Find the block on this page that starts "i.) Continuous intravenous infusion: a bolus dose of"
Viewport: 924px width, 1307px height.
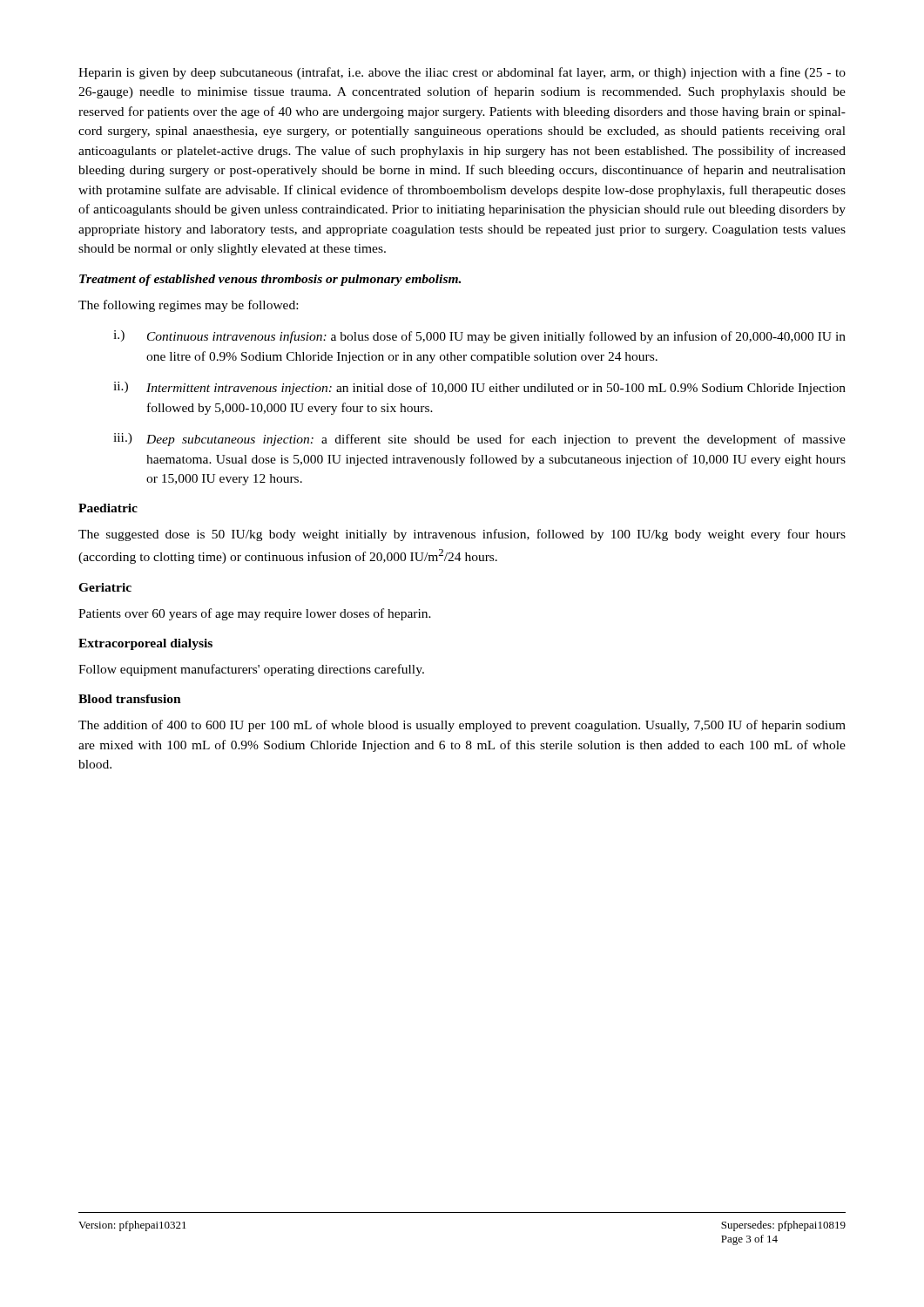(x=479, y=346)
